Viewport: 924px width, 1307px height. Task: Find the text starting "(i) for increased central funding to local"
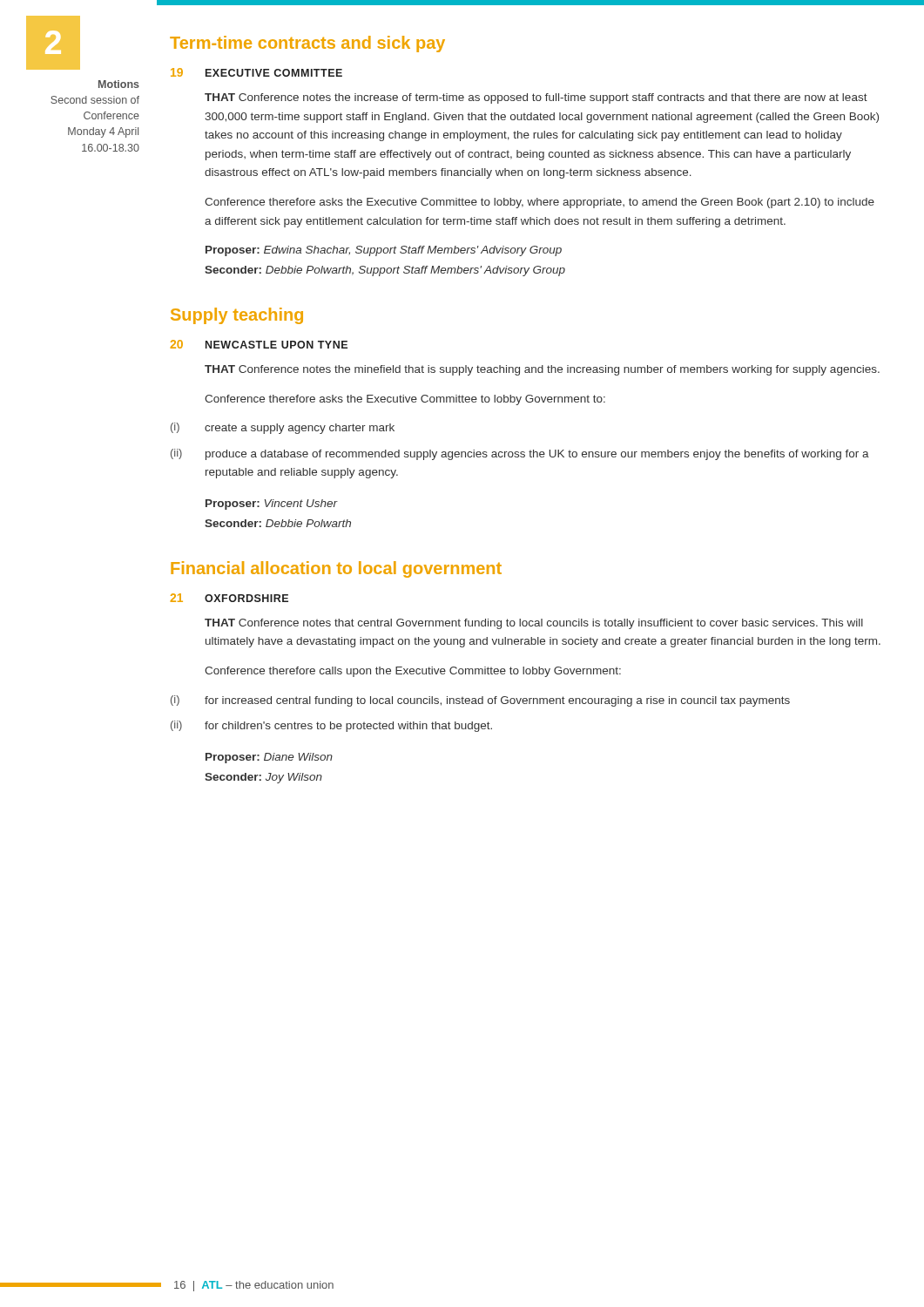[527, 700]
